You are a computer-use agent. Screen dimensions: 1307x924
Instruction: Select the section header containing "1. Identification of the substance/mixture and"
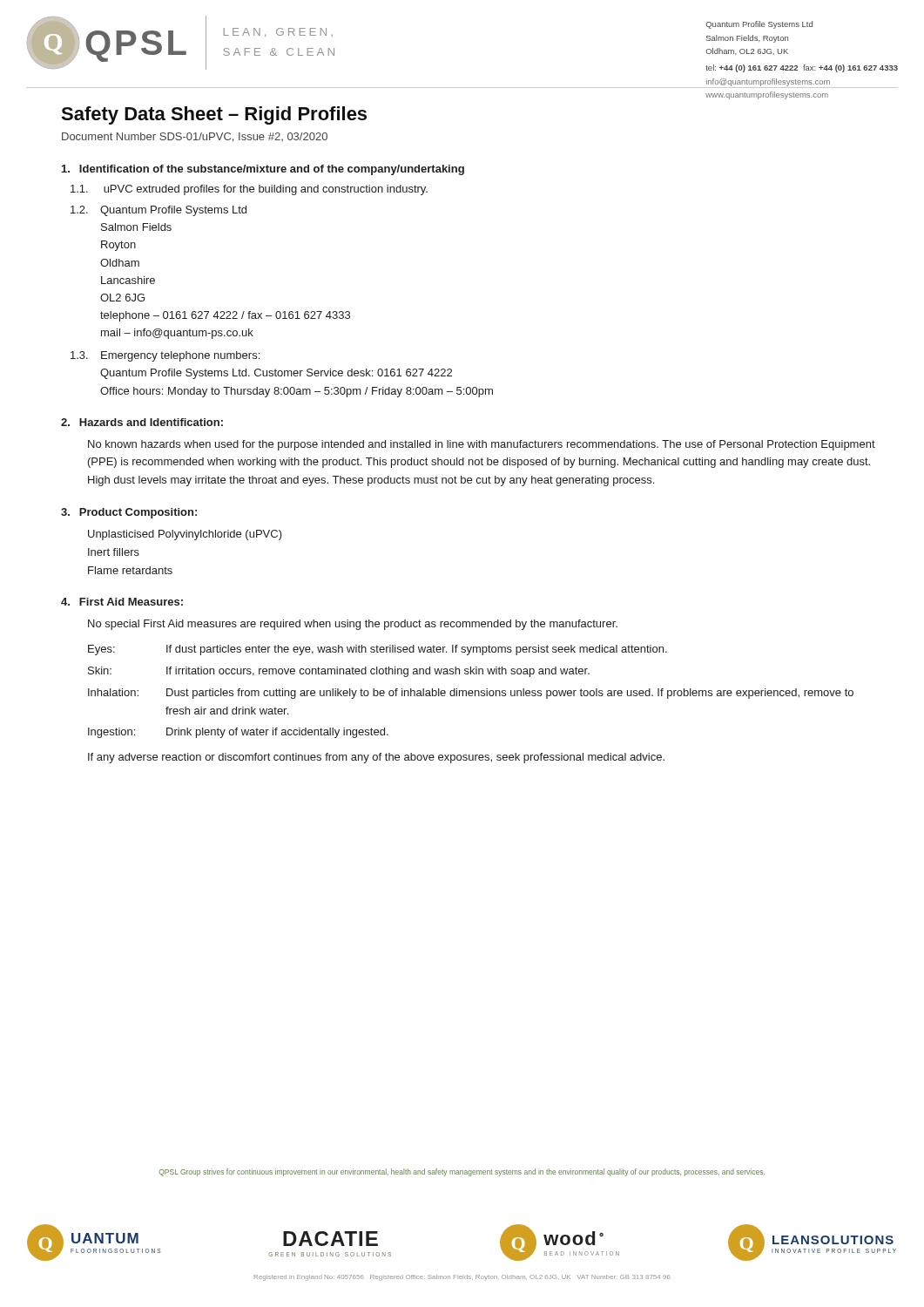(263, 169)
